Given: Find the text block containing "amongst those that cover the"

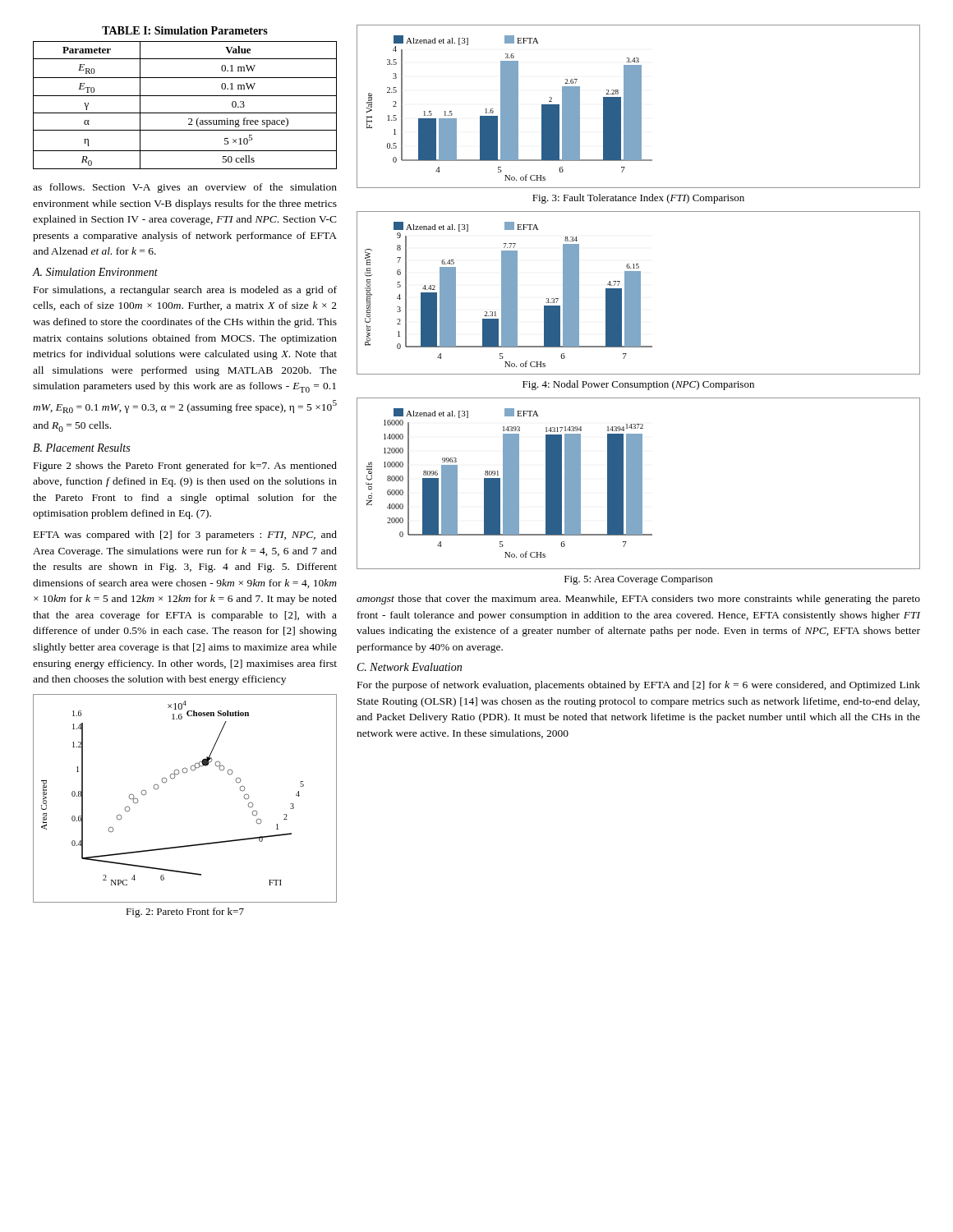Looking at the screenshot, I should 638,622.
